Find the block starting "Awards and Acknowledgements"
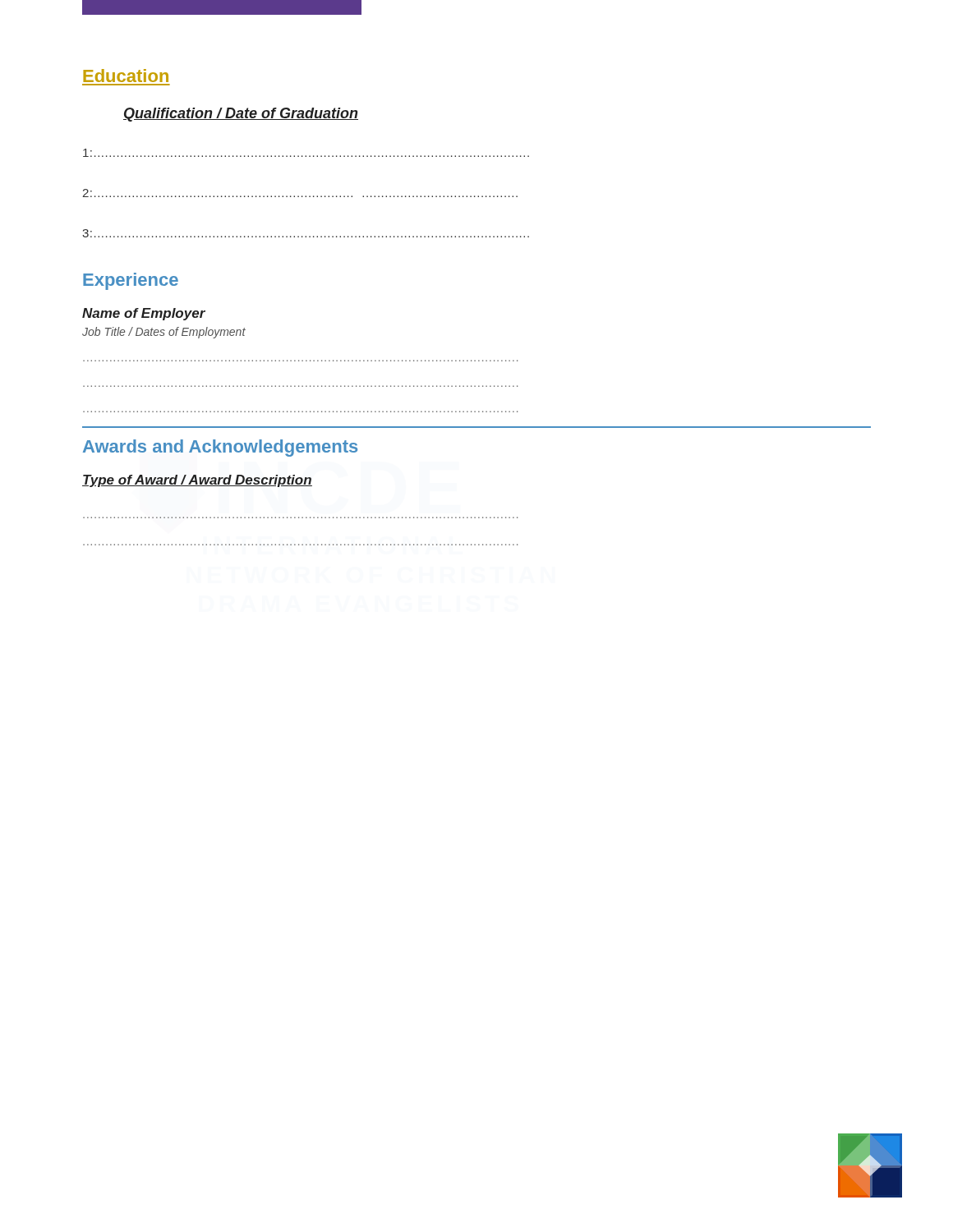Image resolution: width=953 pixels, height=1232 pixels. pos(220,446)
